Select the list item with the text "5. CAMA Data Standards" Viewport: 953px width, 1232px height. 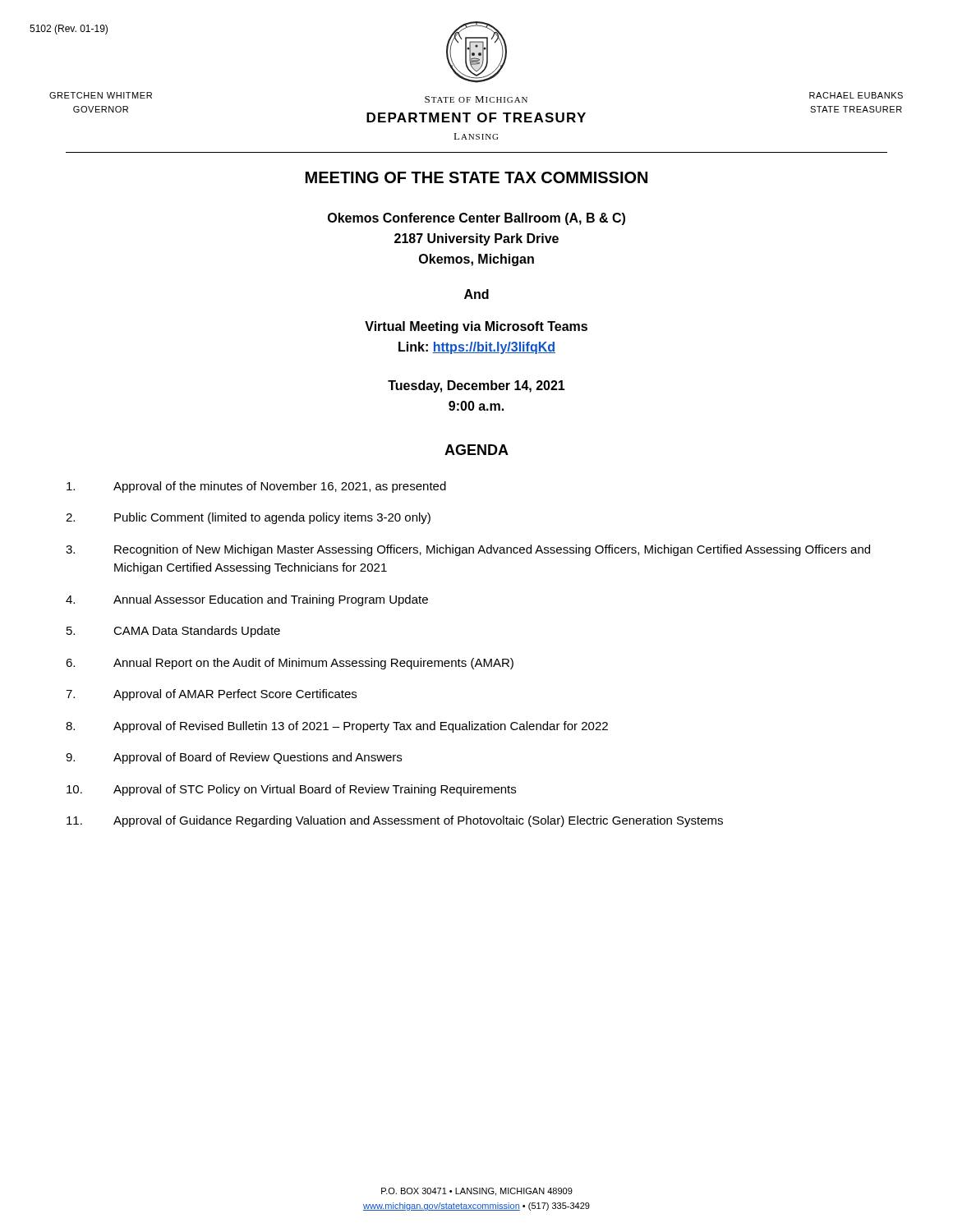(173, 631)
